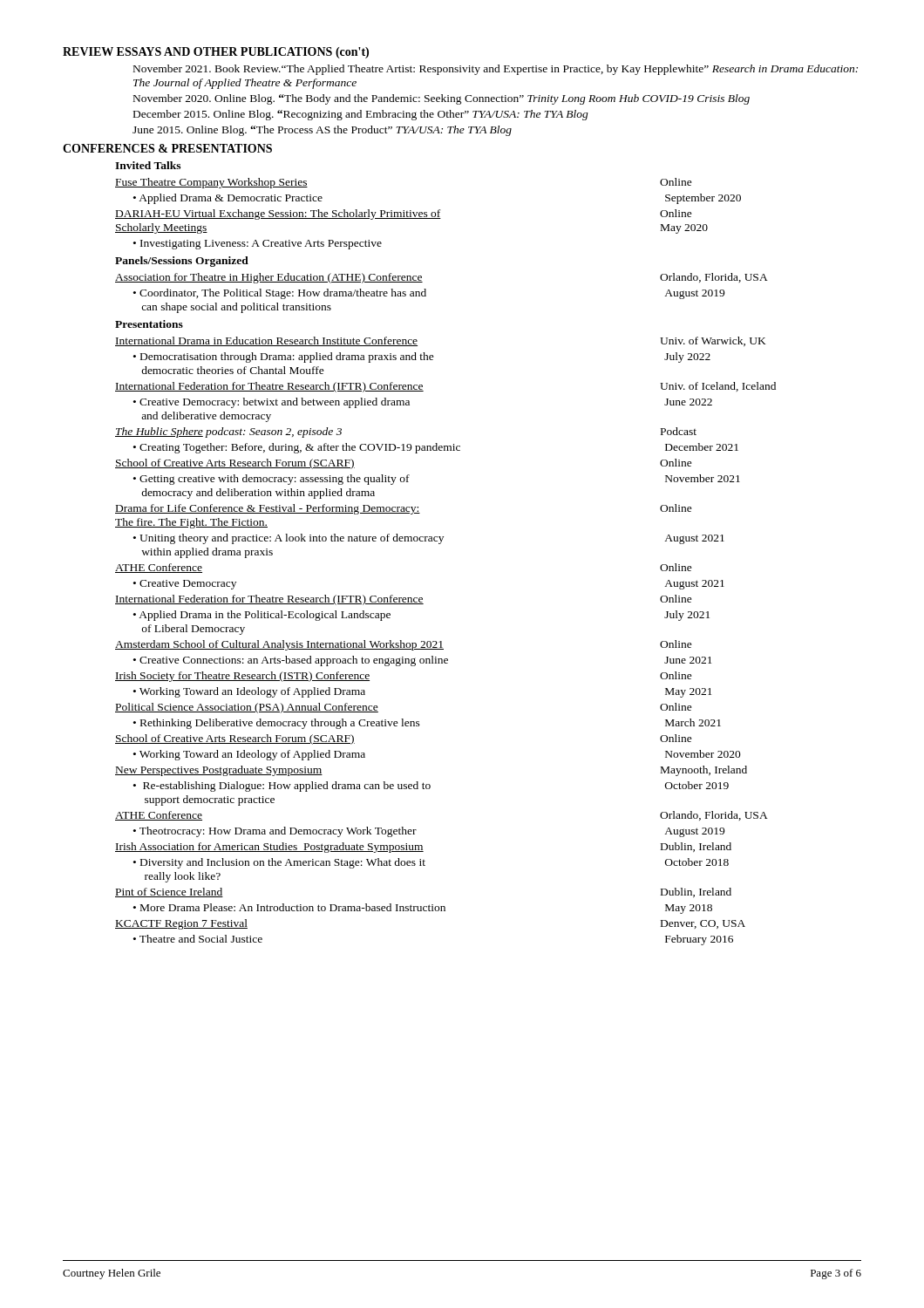
Task: Point to the passage starting "KCACTF Region 7 Festival Denver, CO,"
Action: (182, 924)
